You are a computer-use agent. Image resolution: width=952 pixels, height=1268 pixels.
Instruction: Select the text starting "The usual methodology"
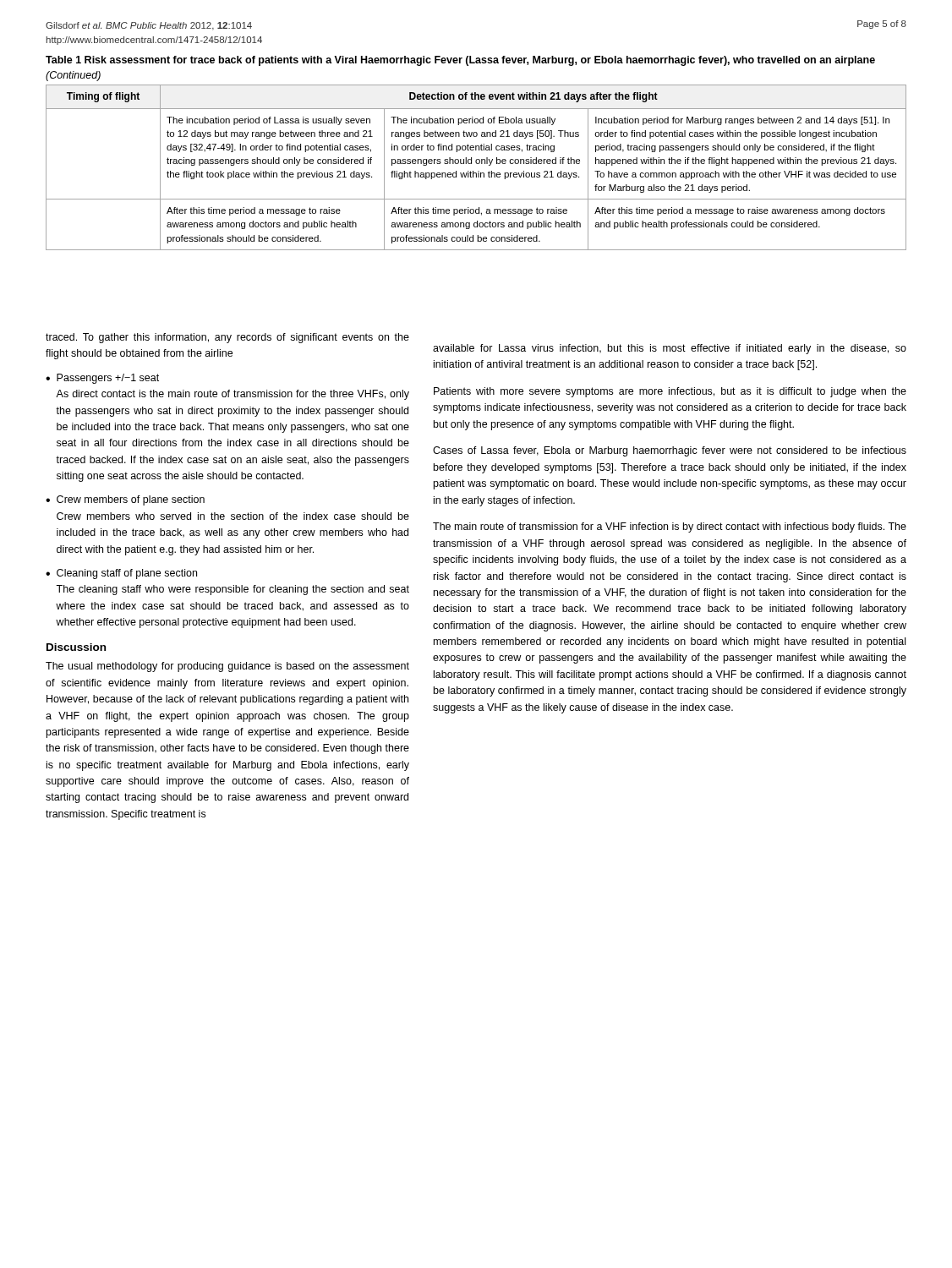click(x=227, y=740)
